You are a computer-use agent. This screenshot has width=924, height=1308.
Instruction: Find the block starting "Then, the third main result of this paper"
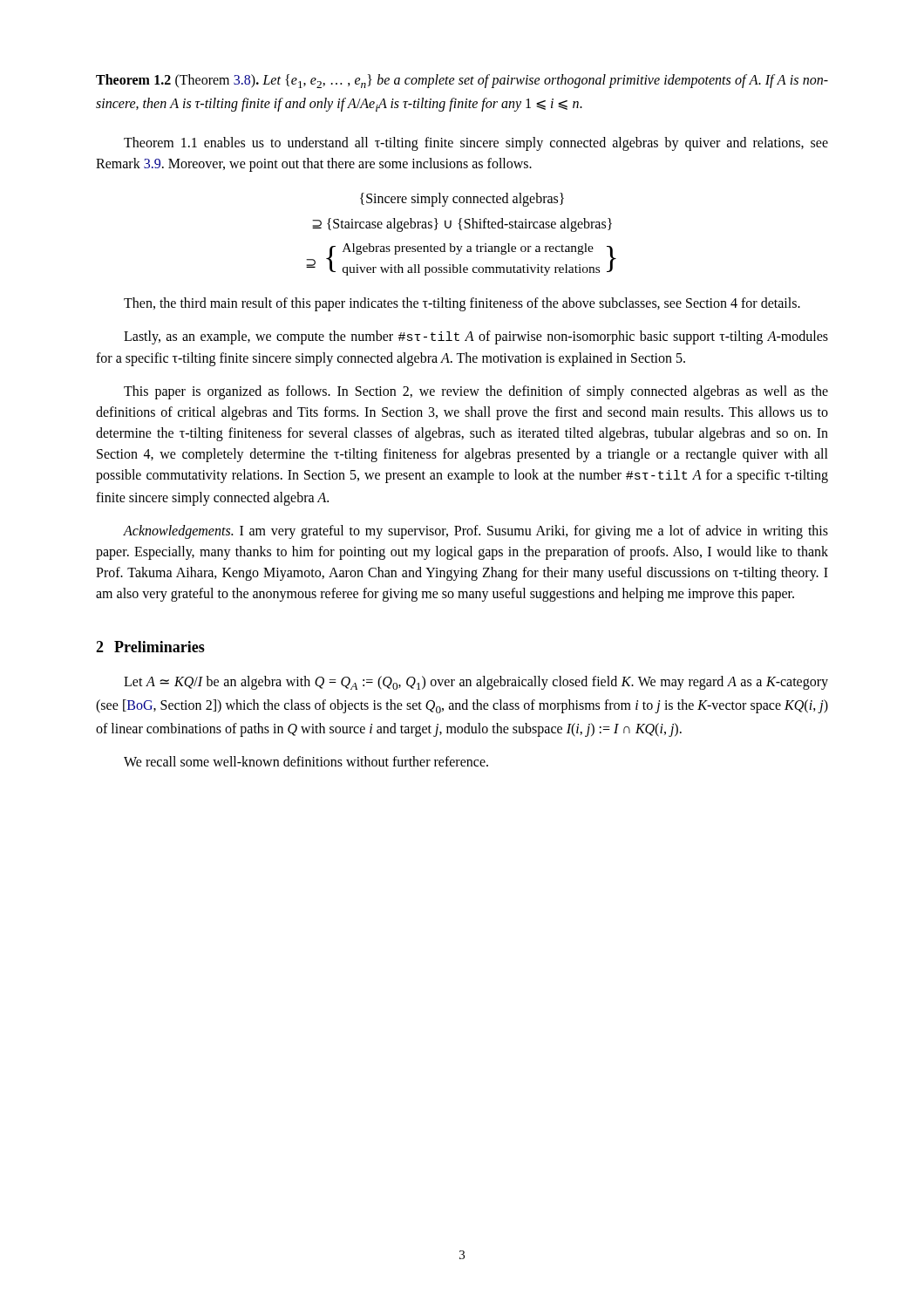(x=462, y=303)
